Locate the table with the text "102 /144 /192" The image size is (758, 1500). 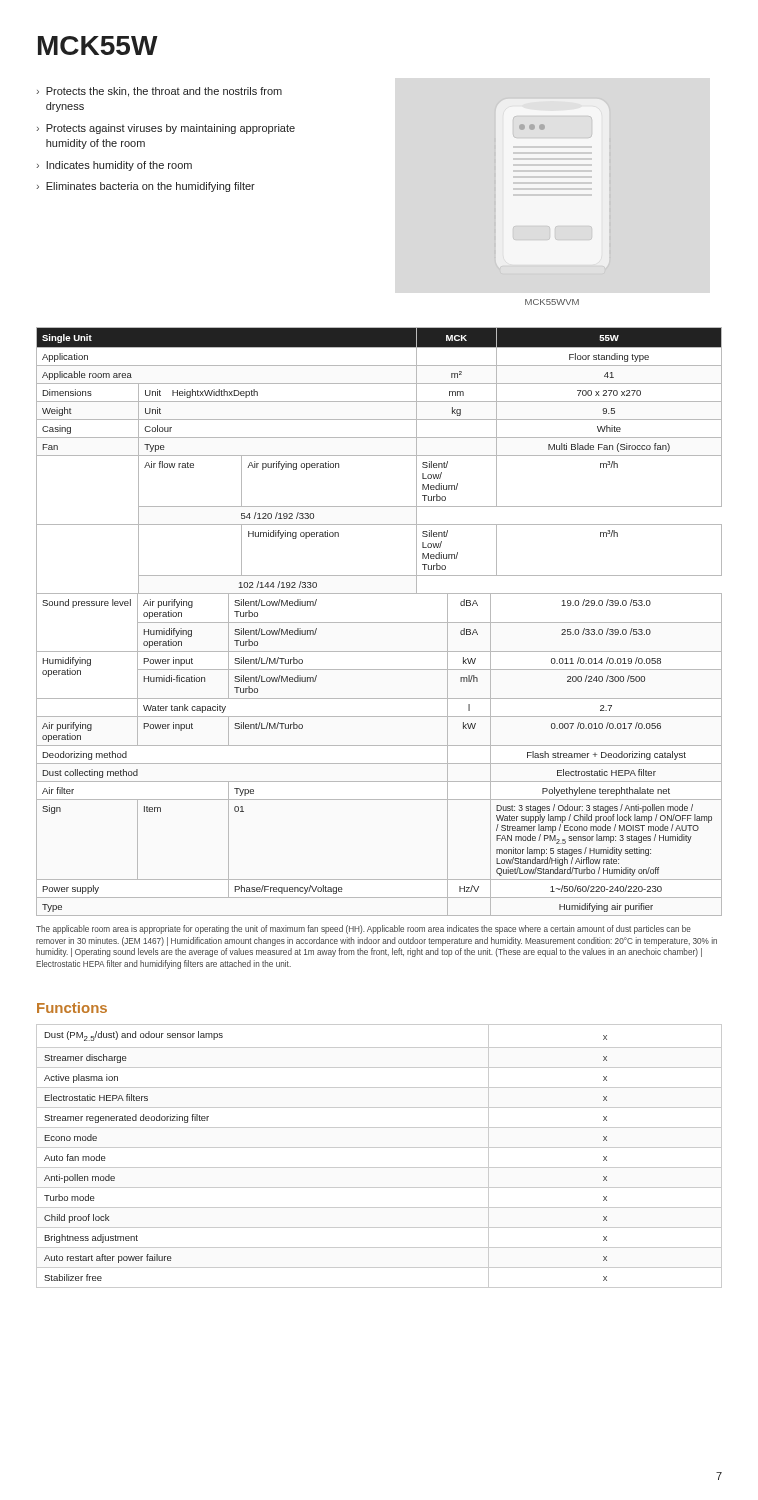point(379,621)
